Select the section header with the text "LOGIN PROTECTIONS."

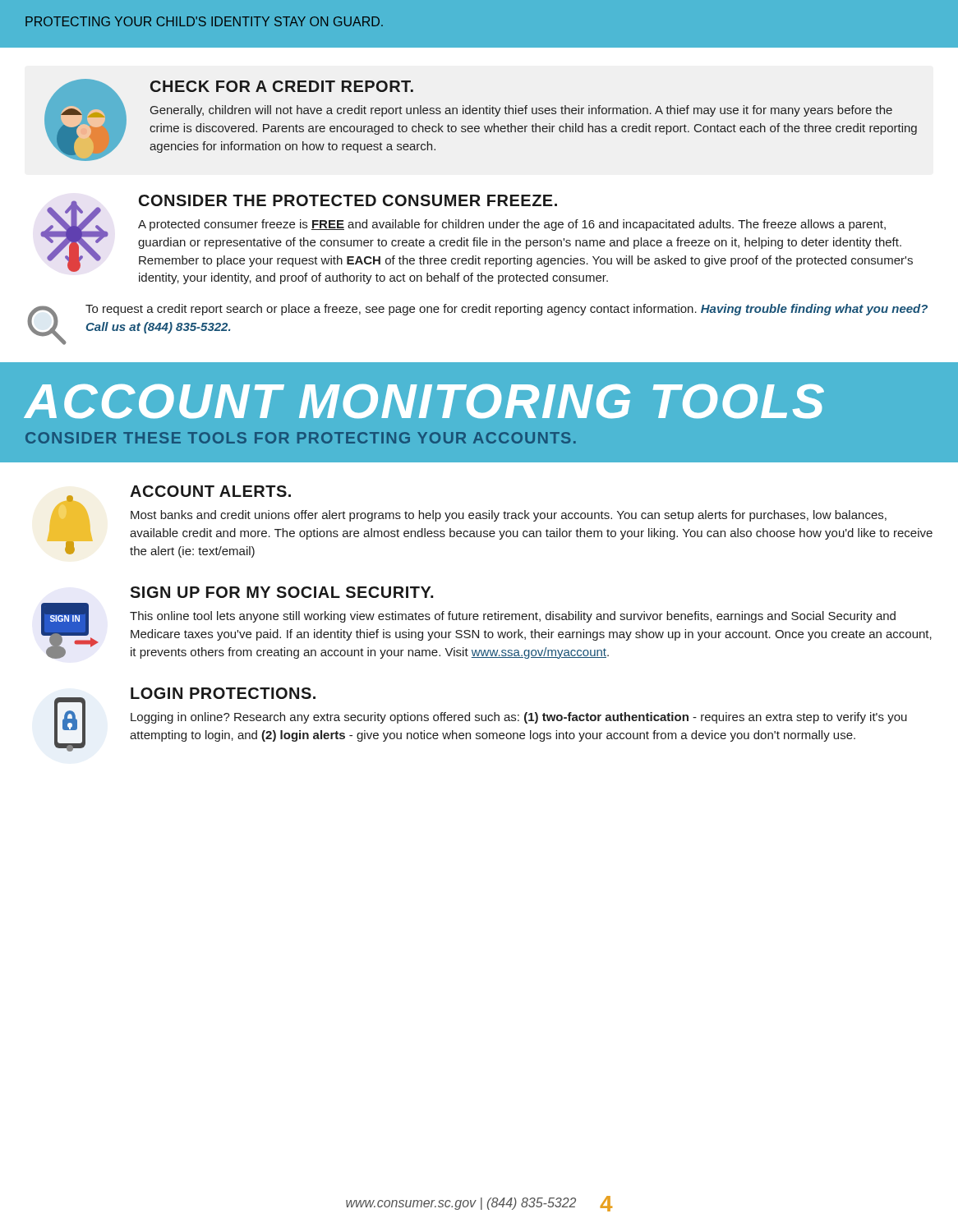(223, 693)
